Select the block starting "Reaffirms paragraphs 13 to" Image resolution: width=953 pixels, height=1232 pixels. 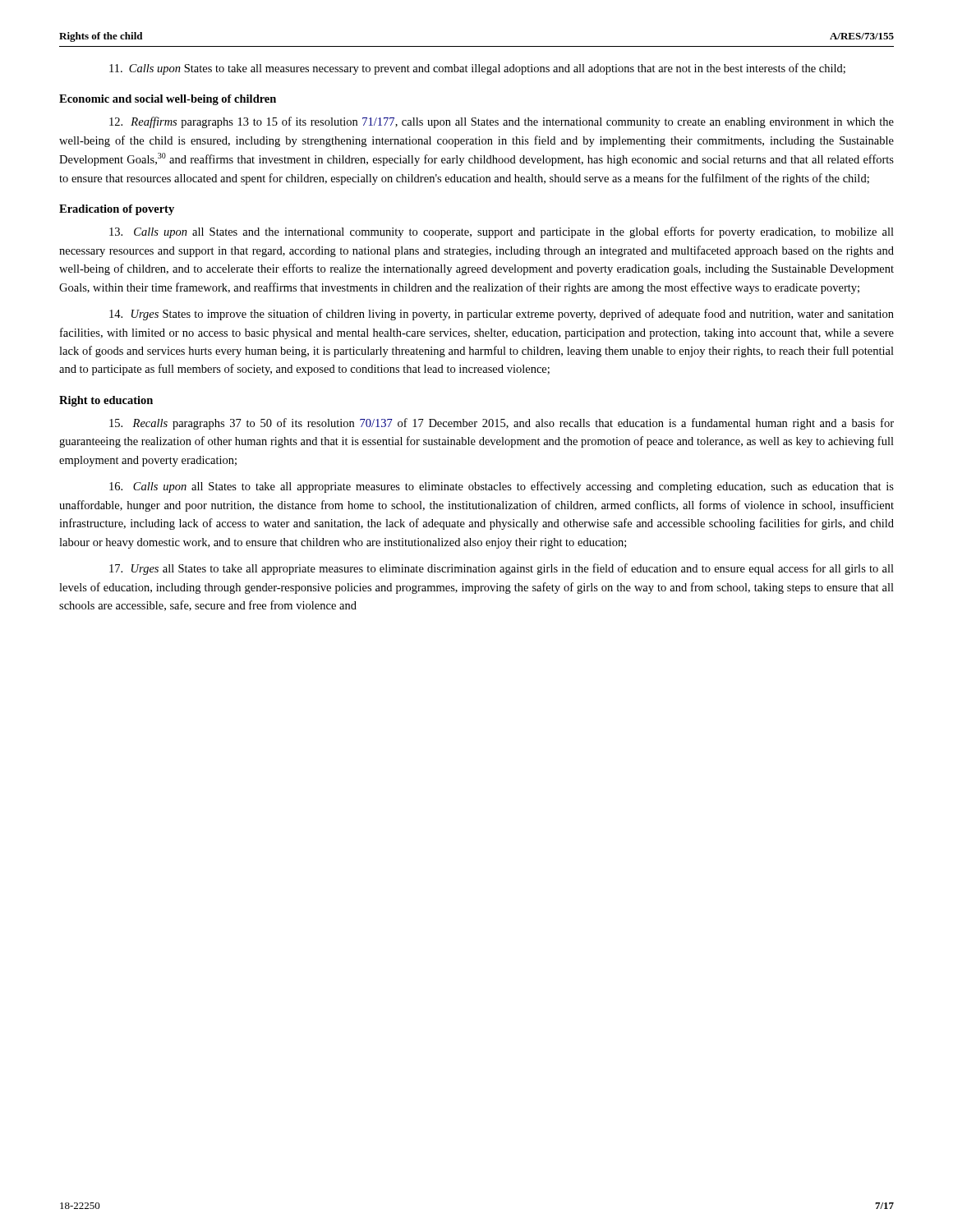pyautogui.click(x=476, y=150)
